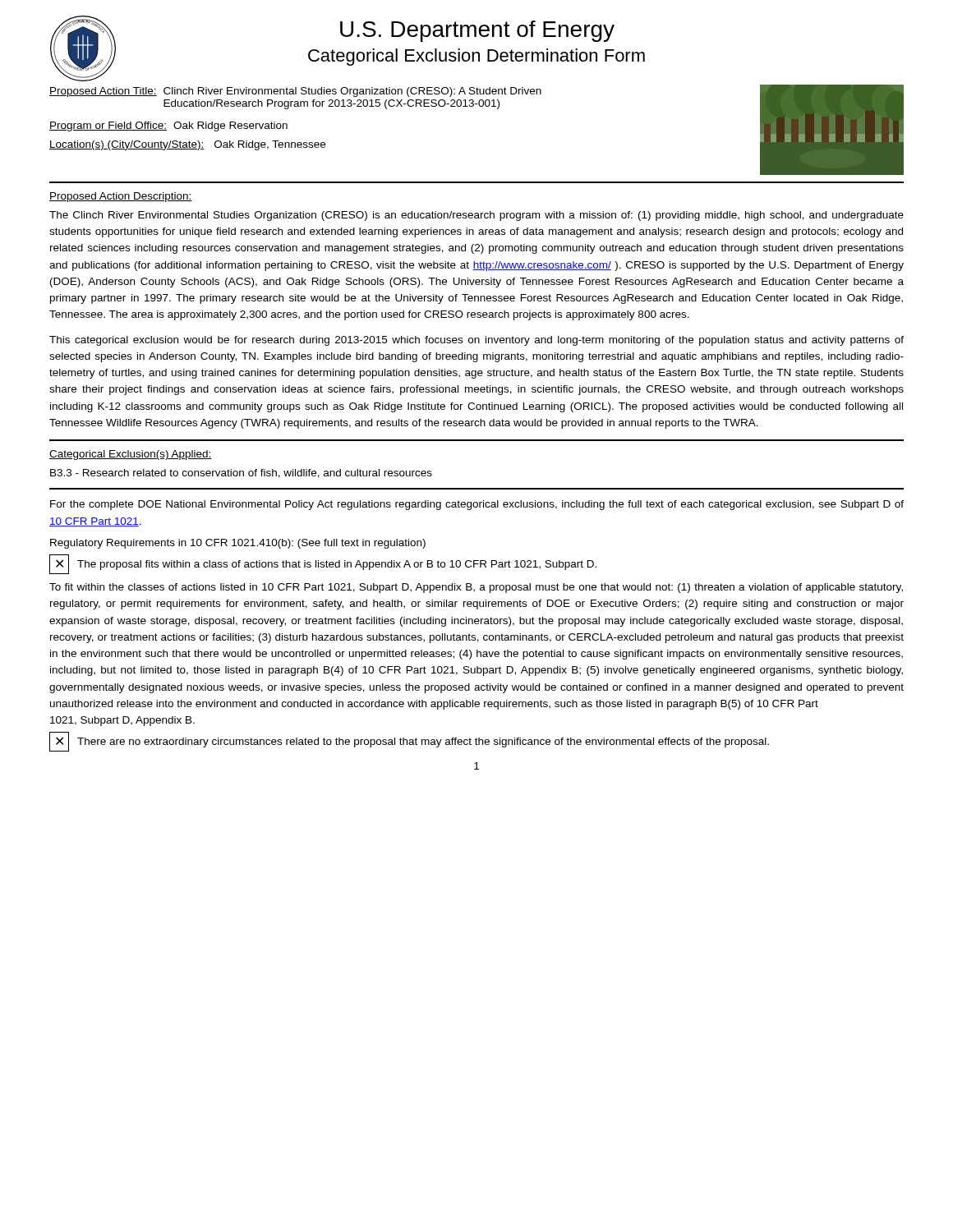Navigate to the block starting "This categorical exclusion"
The width and height of the screenshot is (953, 1232).
tap(476, 381)
